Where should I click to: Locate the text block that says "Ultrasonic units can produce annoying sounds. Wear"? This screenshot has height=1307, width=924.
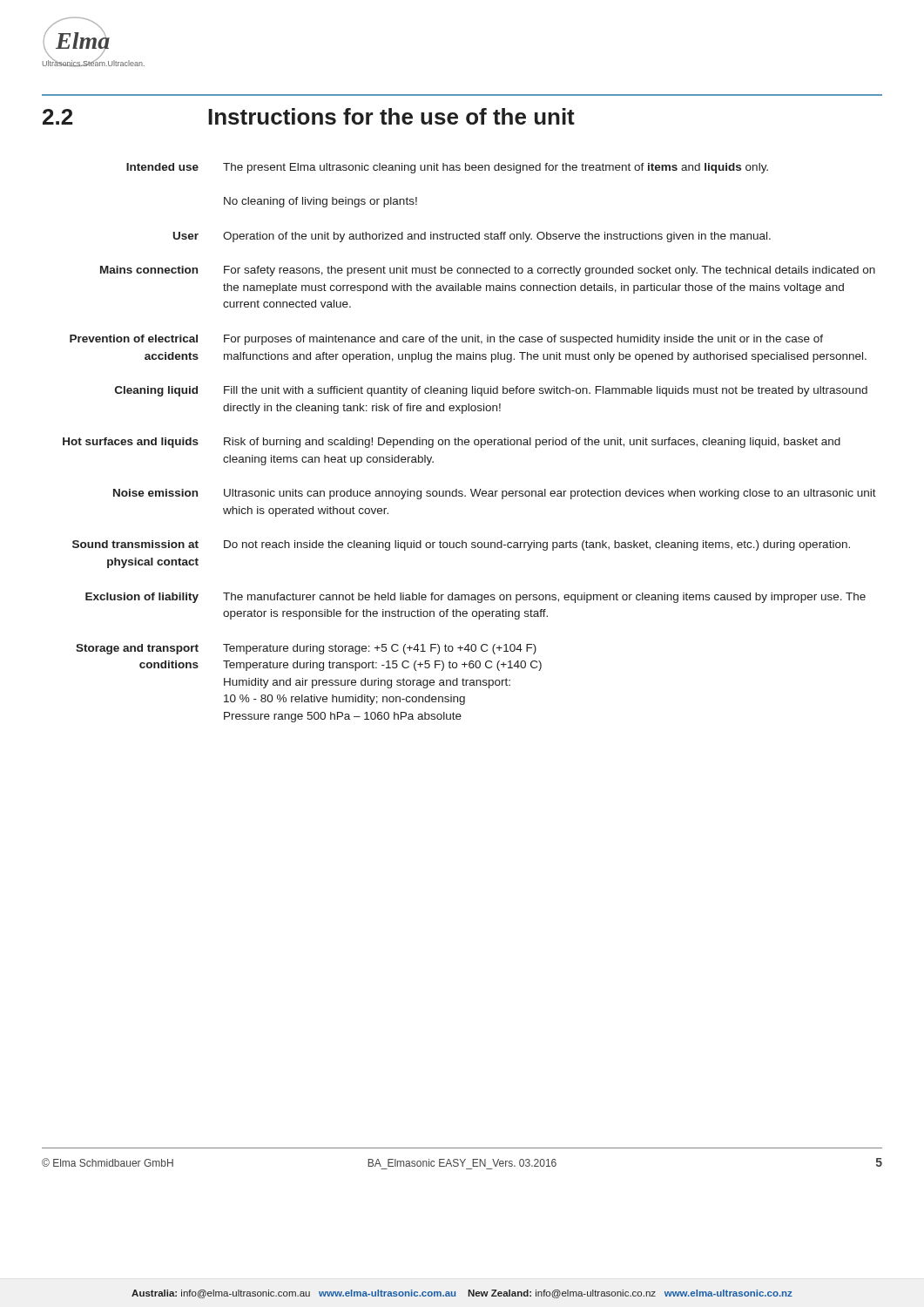[549, 501]
